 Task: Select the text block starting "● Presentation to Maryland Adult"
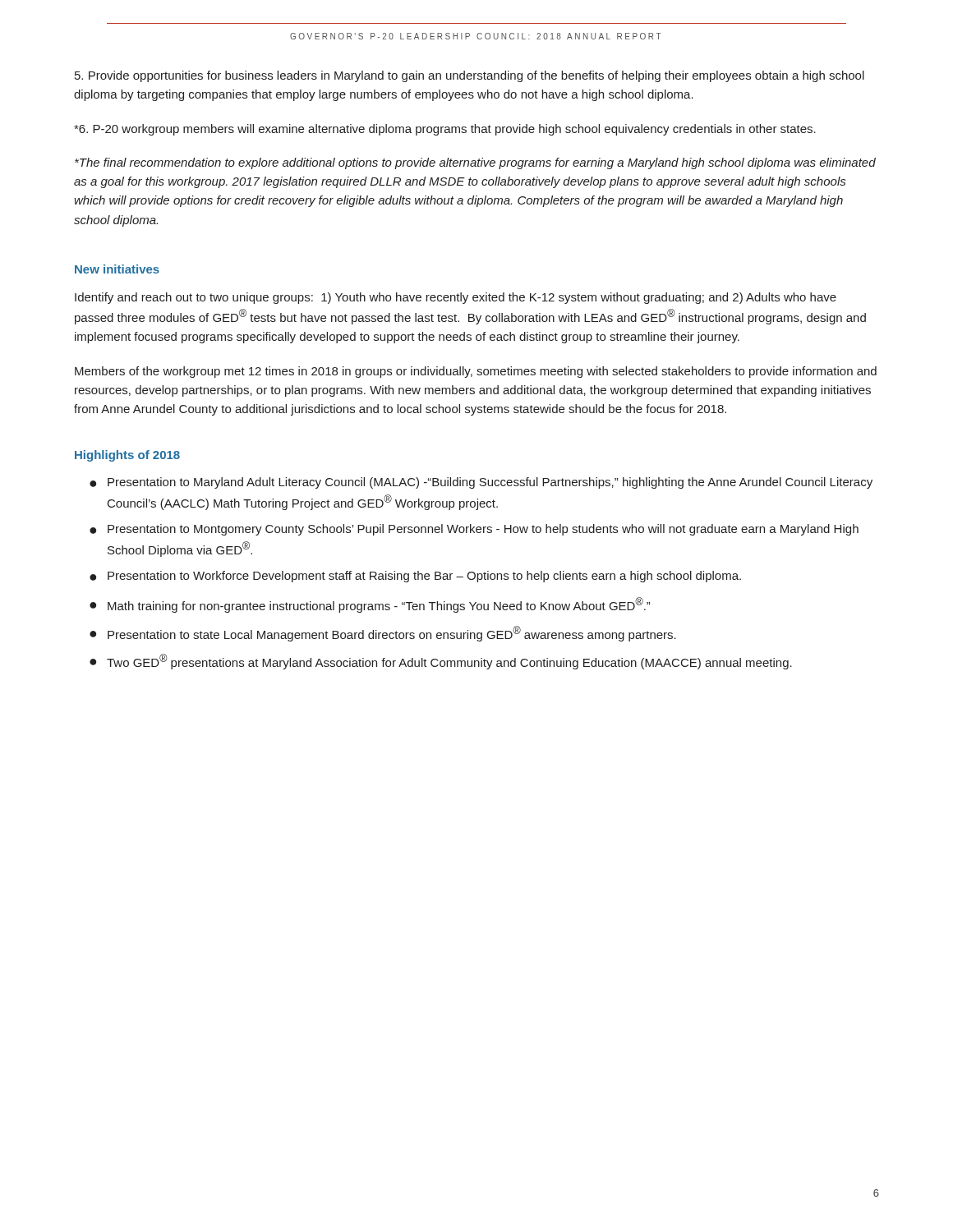[x=484, y=493]
